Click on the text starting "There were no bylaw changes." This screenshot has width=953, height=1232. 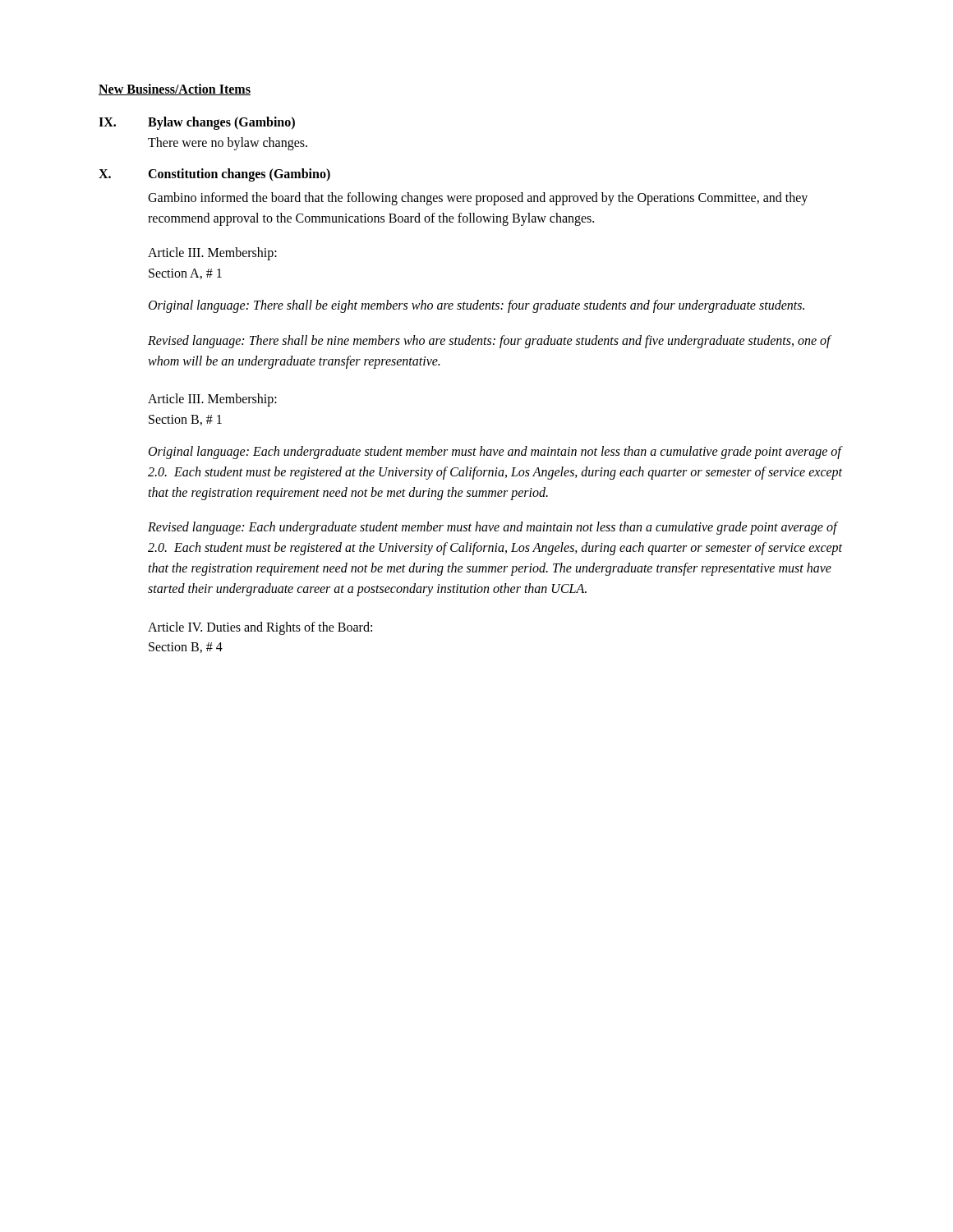(228, 142)
